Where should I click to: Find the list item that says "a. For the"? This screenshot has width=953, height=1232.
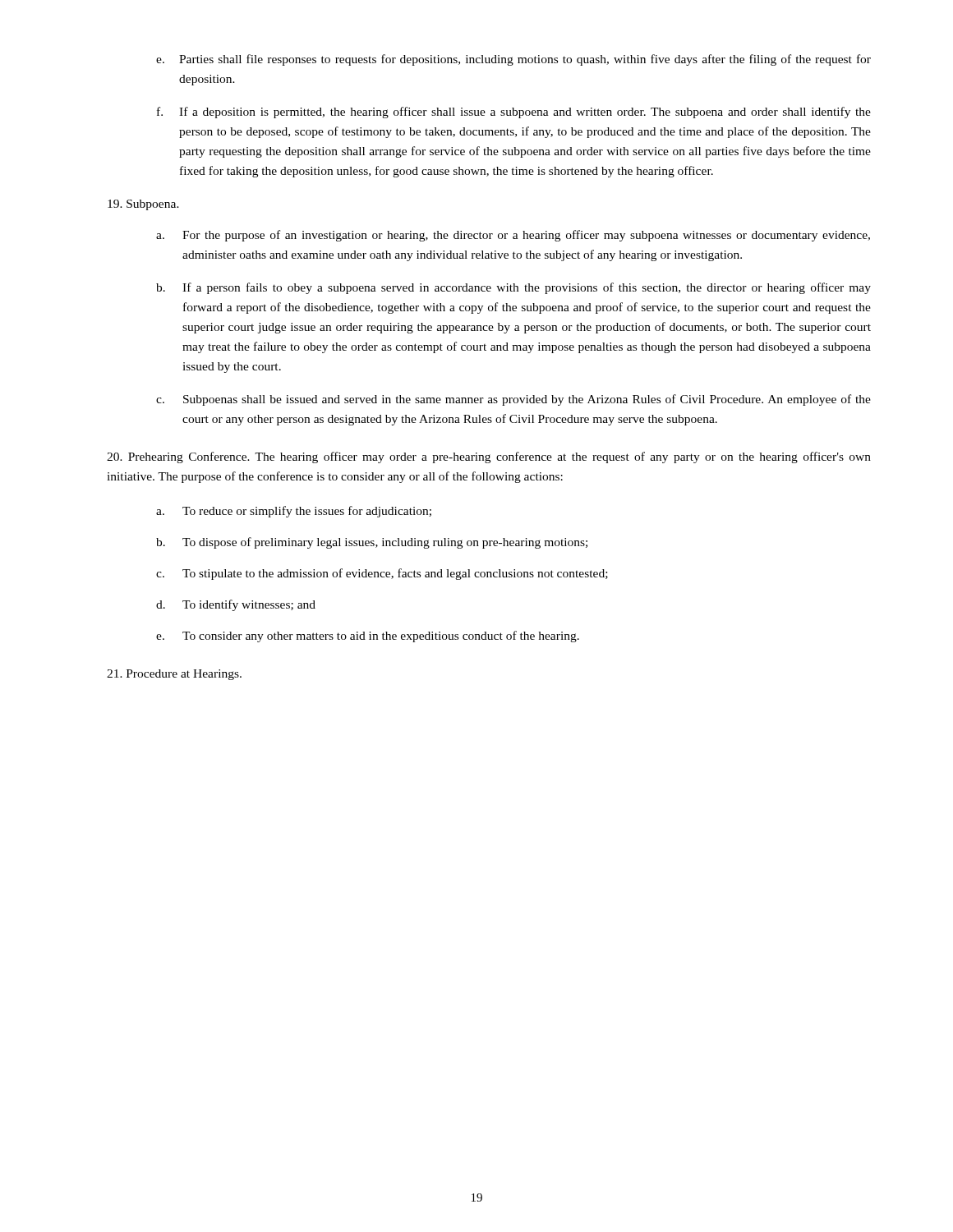[513, 245]
